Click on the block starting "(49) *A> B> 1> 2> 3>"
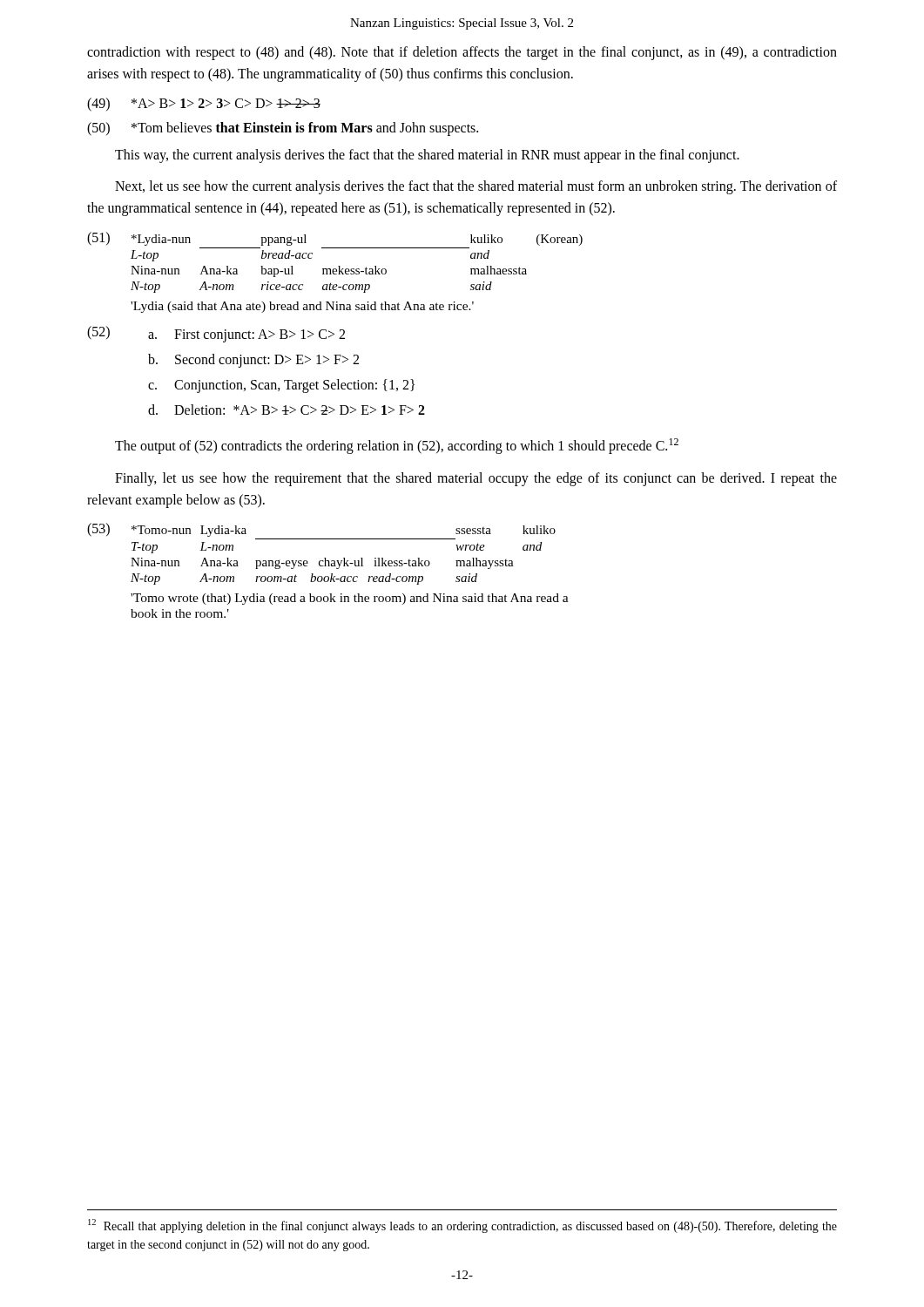Image resolution: width=924 pixels, height=1307 pixels. (x=204, y=105)
